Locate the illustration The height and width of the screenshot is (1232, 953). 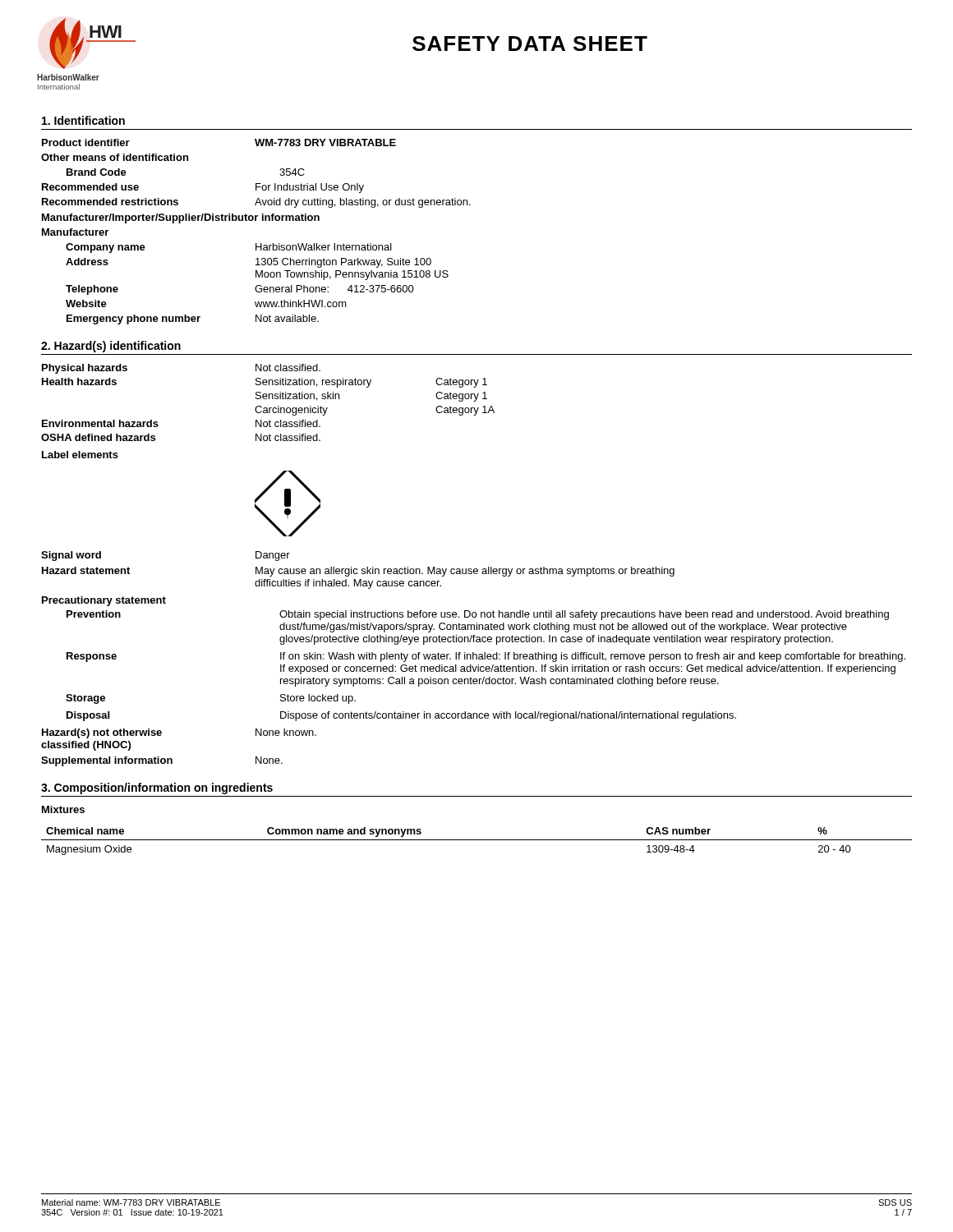coord(583,505)
